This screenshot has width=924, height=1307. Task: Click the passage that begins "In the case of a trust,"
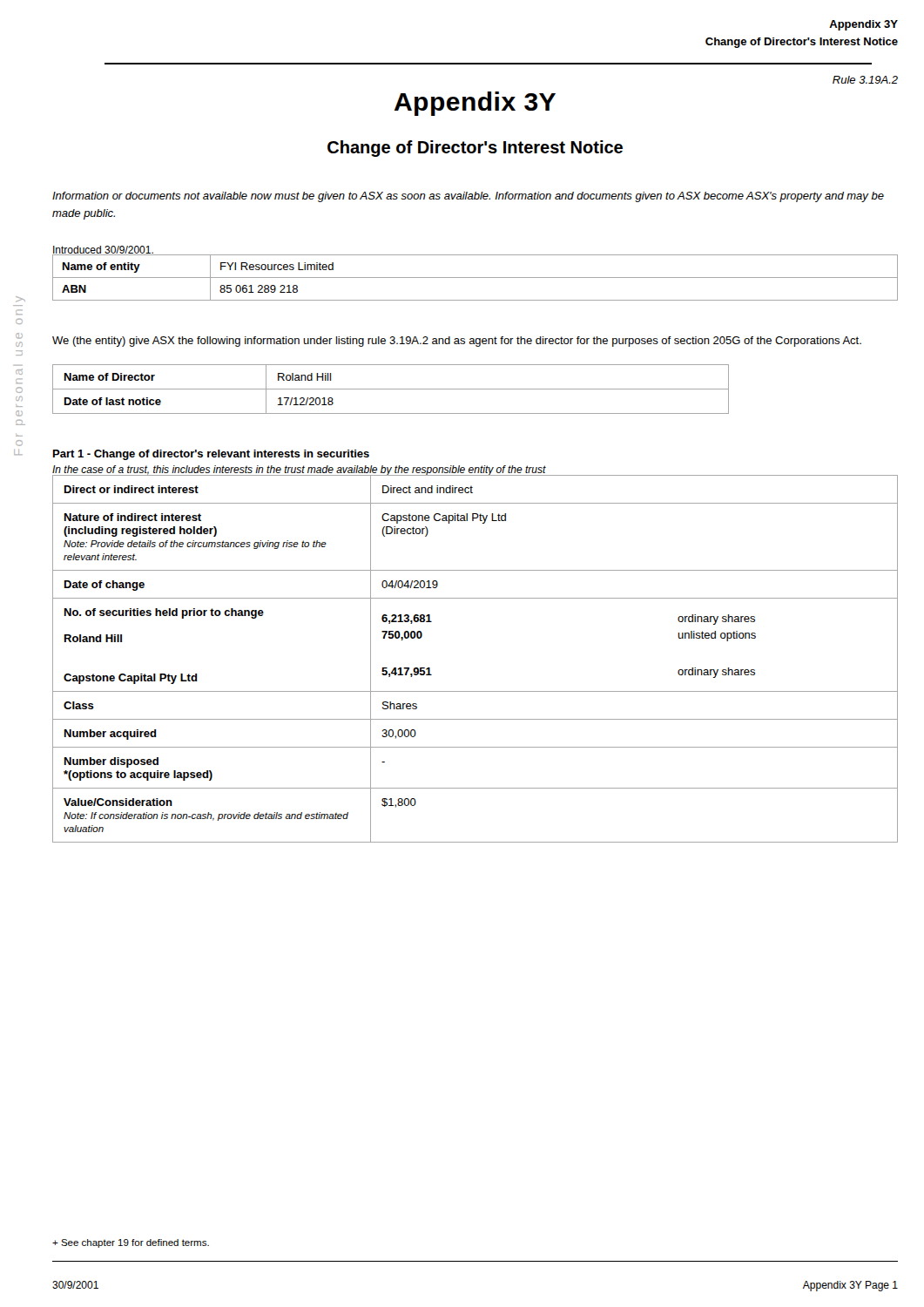click(x=475, y=470)
